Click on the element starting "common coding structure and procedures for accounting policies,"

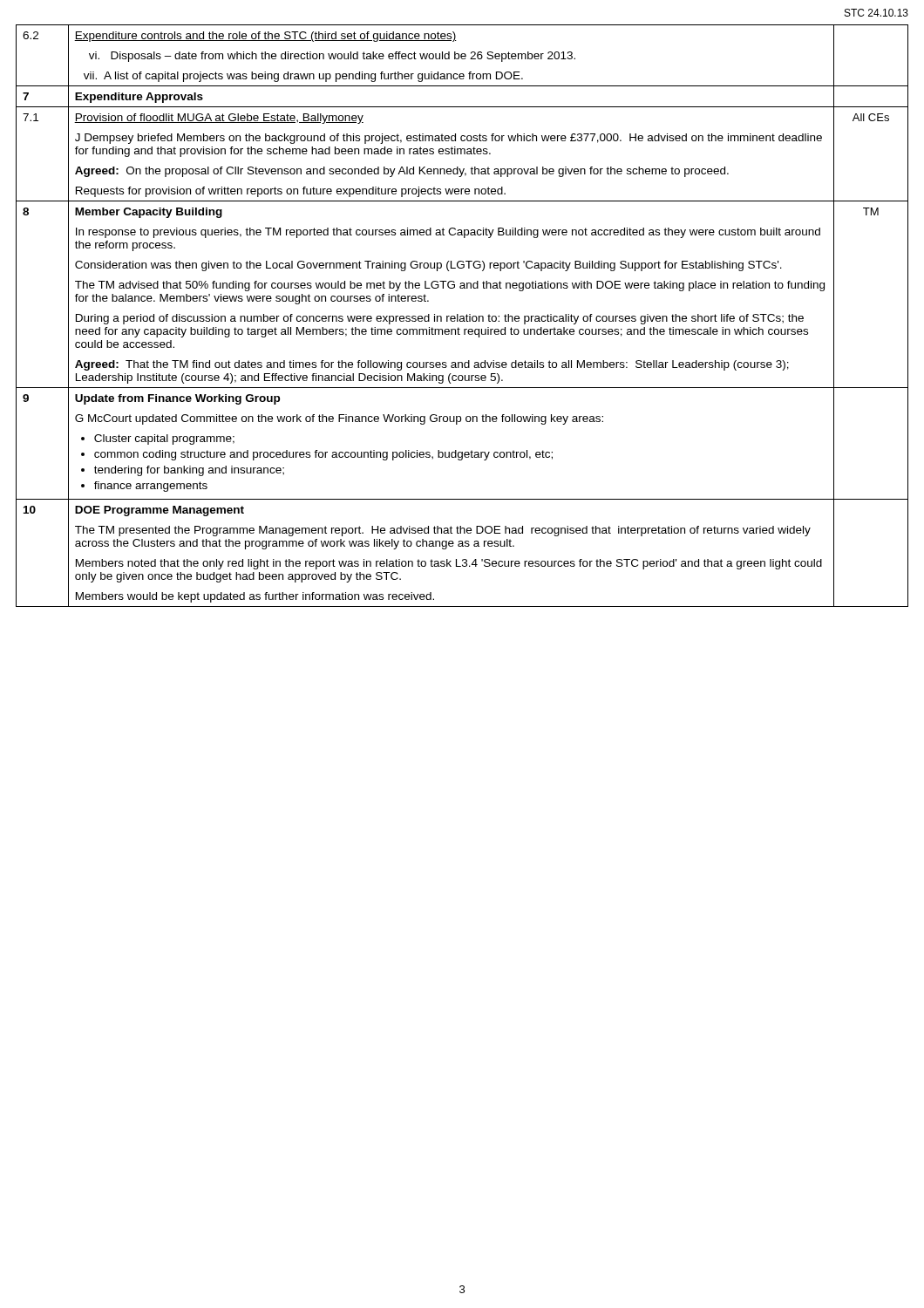324,454
